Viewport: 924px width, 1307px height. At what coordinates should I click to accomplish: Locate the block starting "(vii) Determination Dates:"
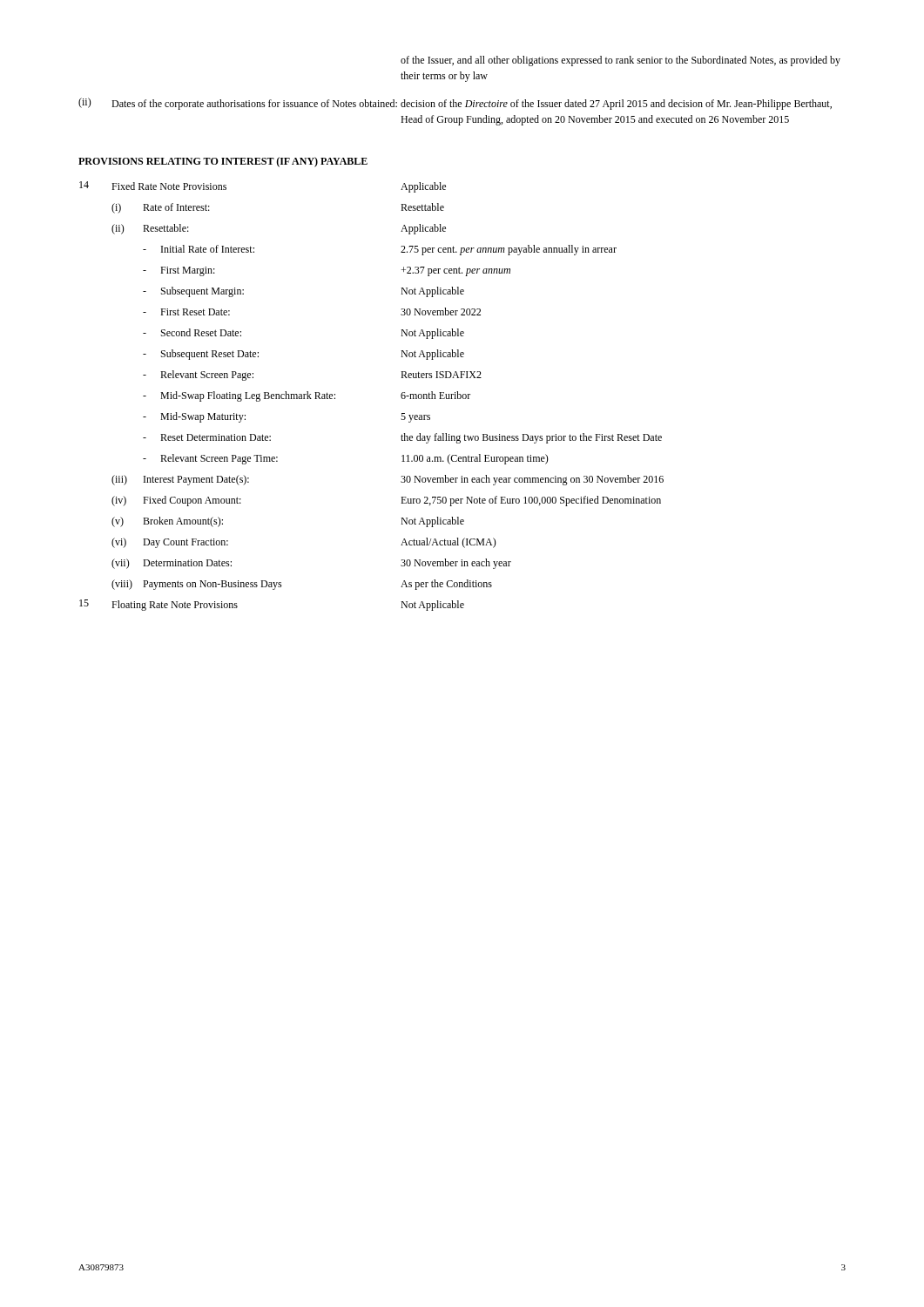pos(462,563)
